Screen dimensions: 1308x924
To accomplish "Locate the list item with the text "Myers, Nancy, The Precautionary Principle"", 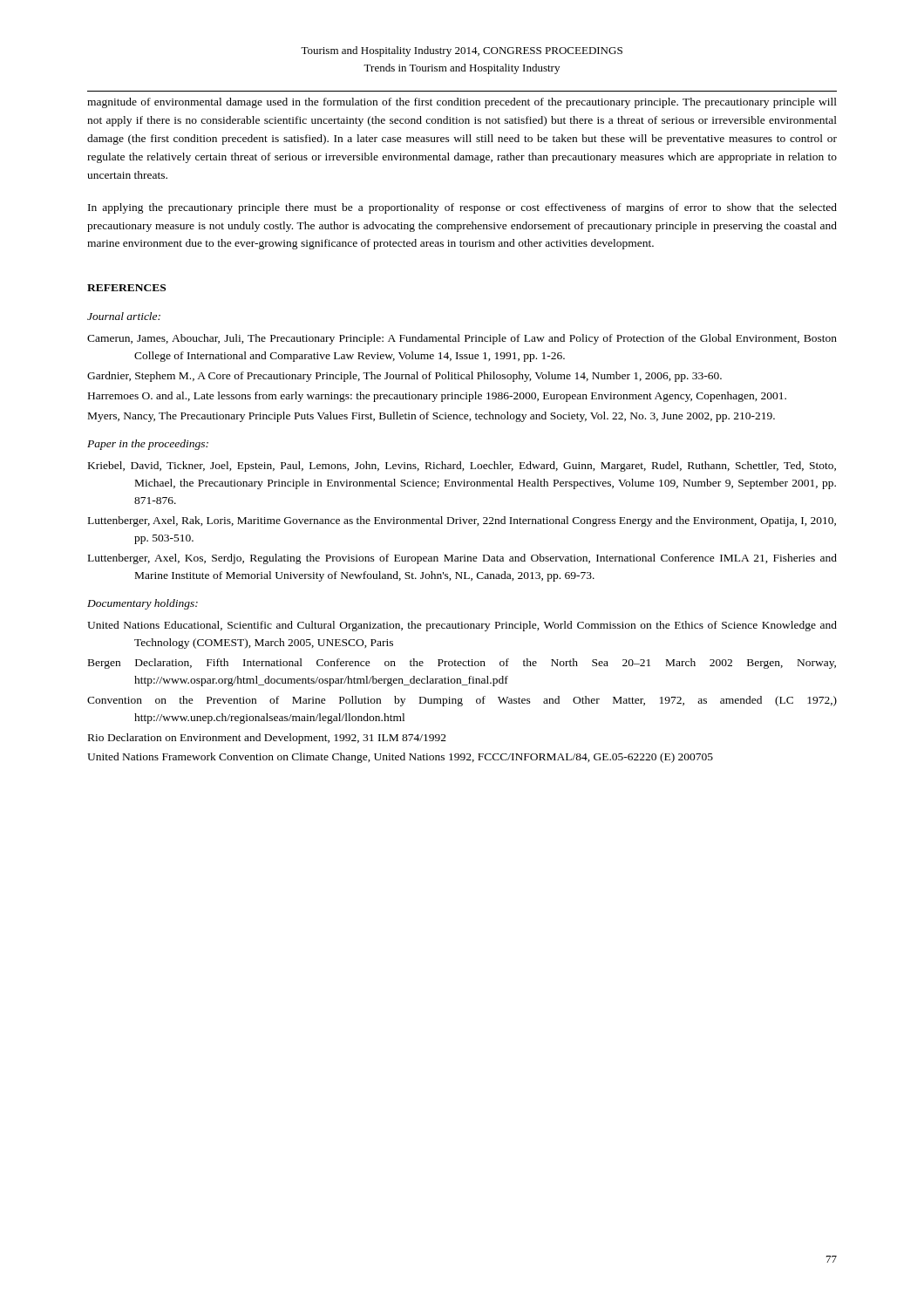I will click(431, 416).
